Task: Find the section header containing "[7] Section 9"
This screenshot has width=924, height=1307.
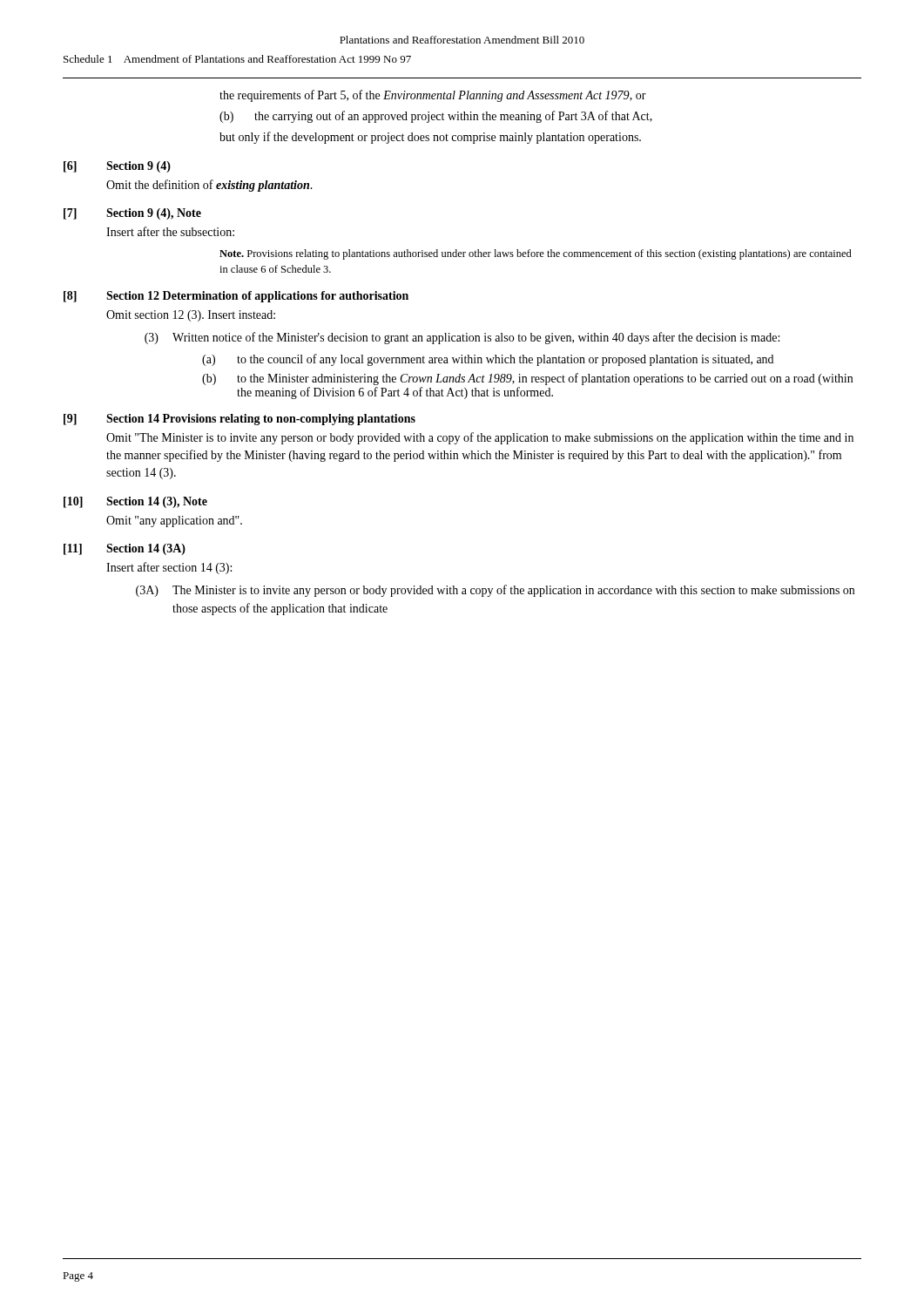Action: 132,213
